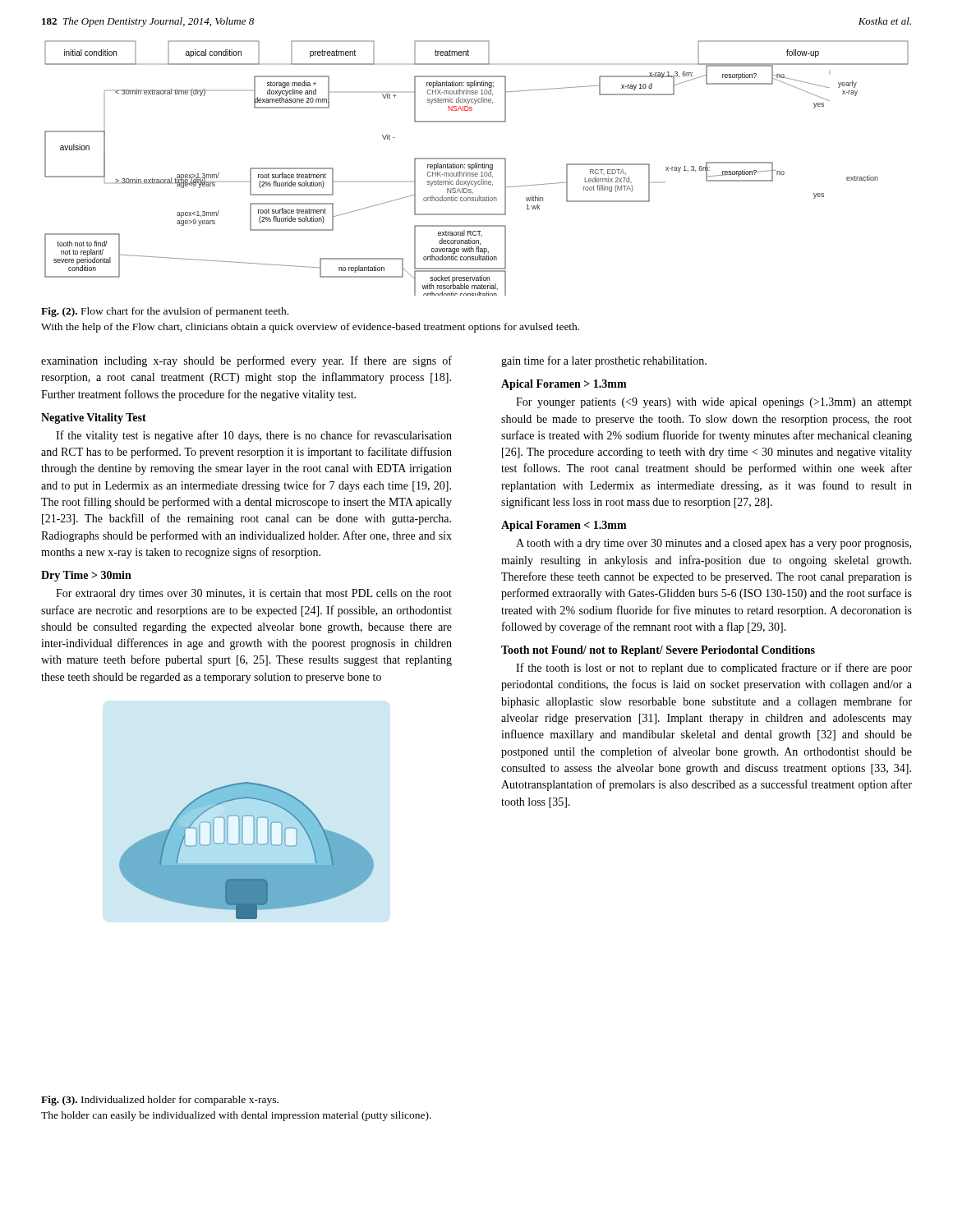This screenshot has height=1232, width=953.
Task: Point to the caption beginning "Fig. (3). Individualized holder for comparable"
Action: [x=236, y=1107]
